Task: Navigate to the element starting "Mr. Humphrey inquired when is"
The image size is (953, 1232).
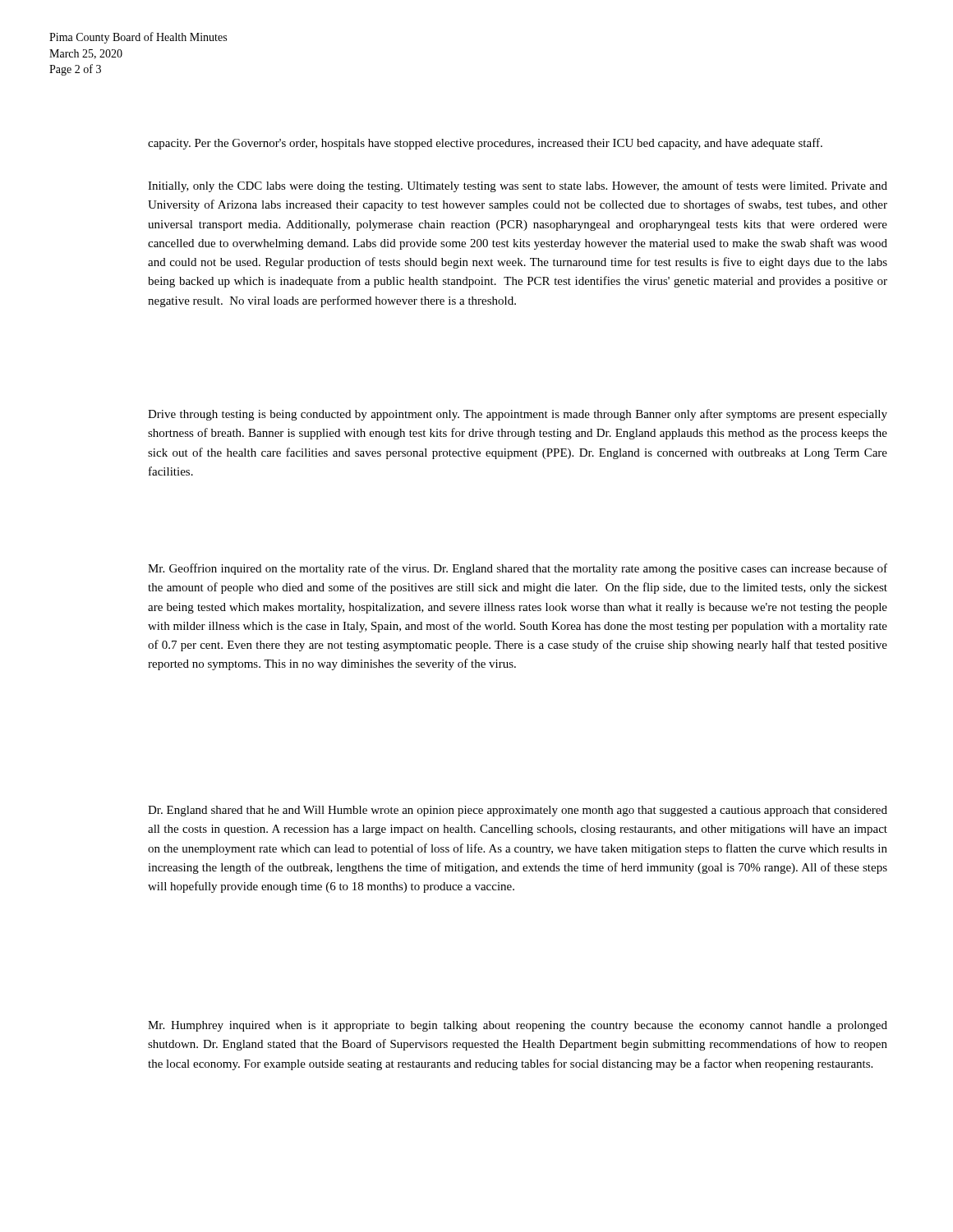Action: point(518,1045)
